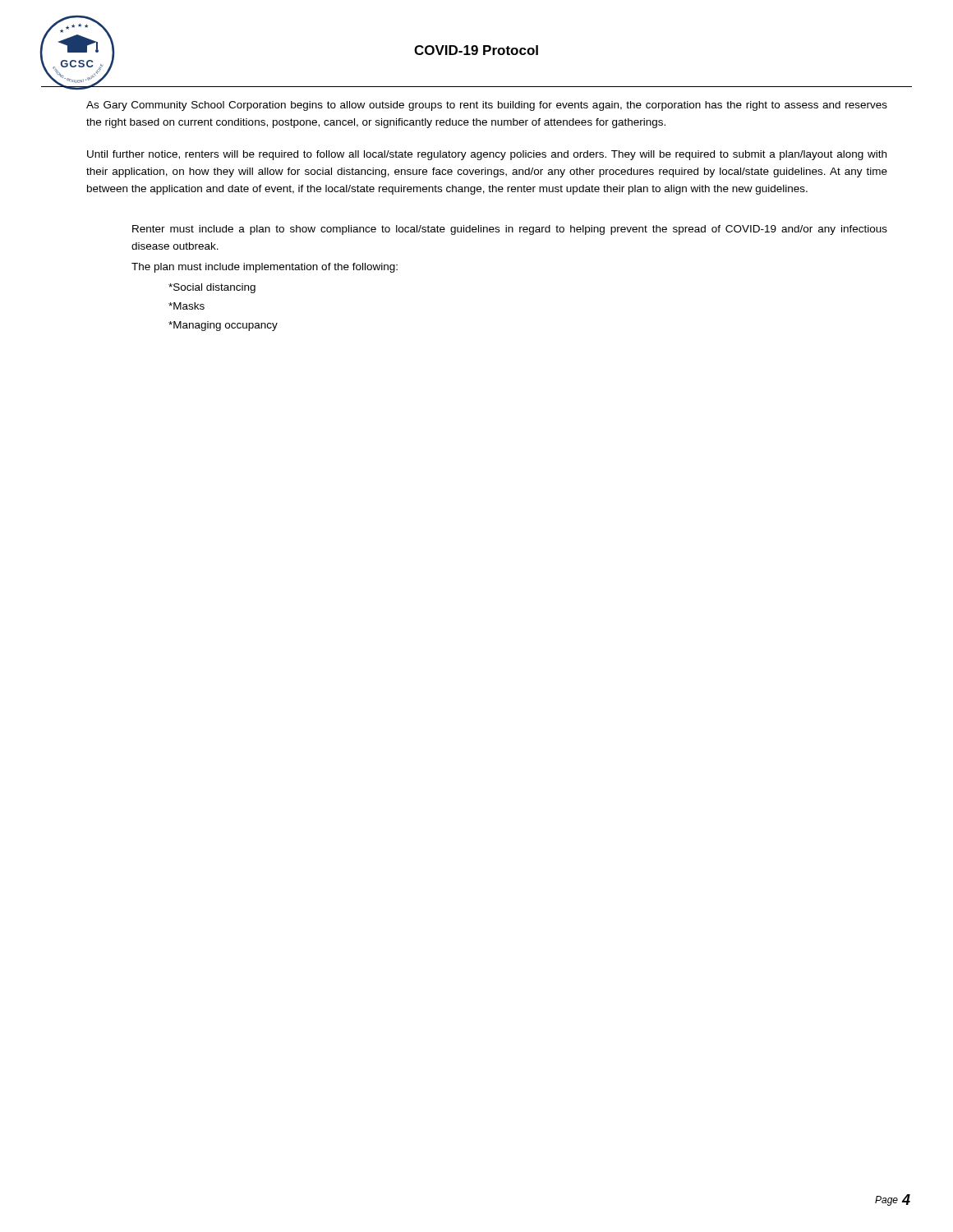
Task: Select the text block containing "Renter must include a plan"
Action: (x=509, y=237)
